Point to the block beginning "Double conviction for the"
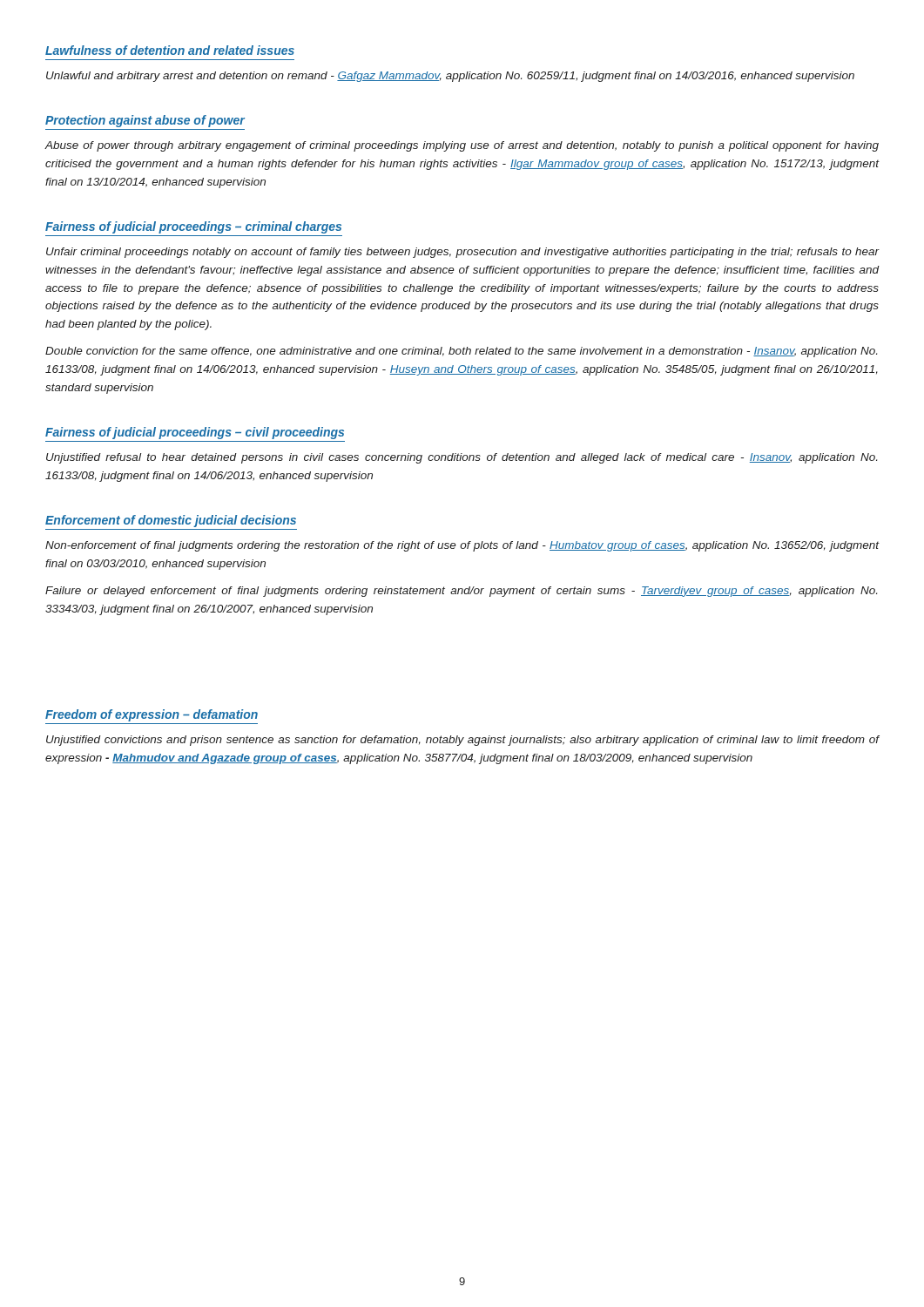The width and height of the screenshot is (924, 1307). (462, 370)
